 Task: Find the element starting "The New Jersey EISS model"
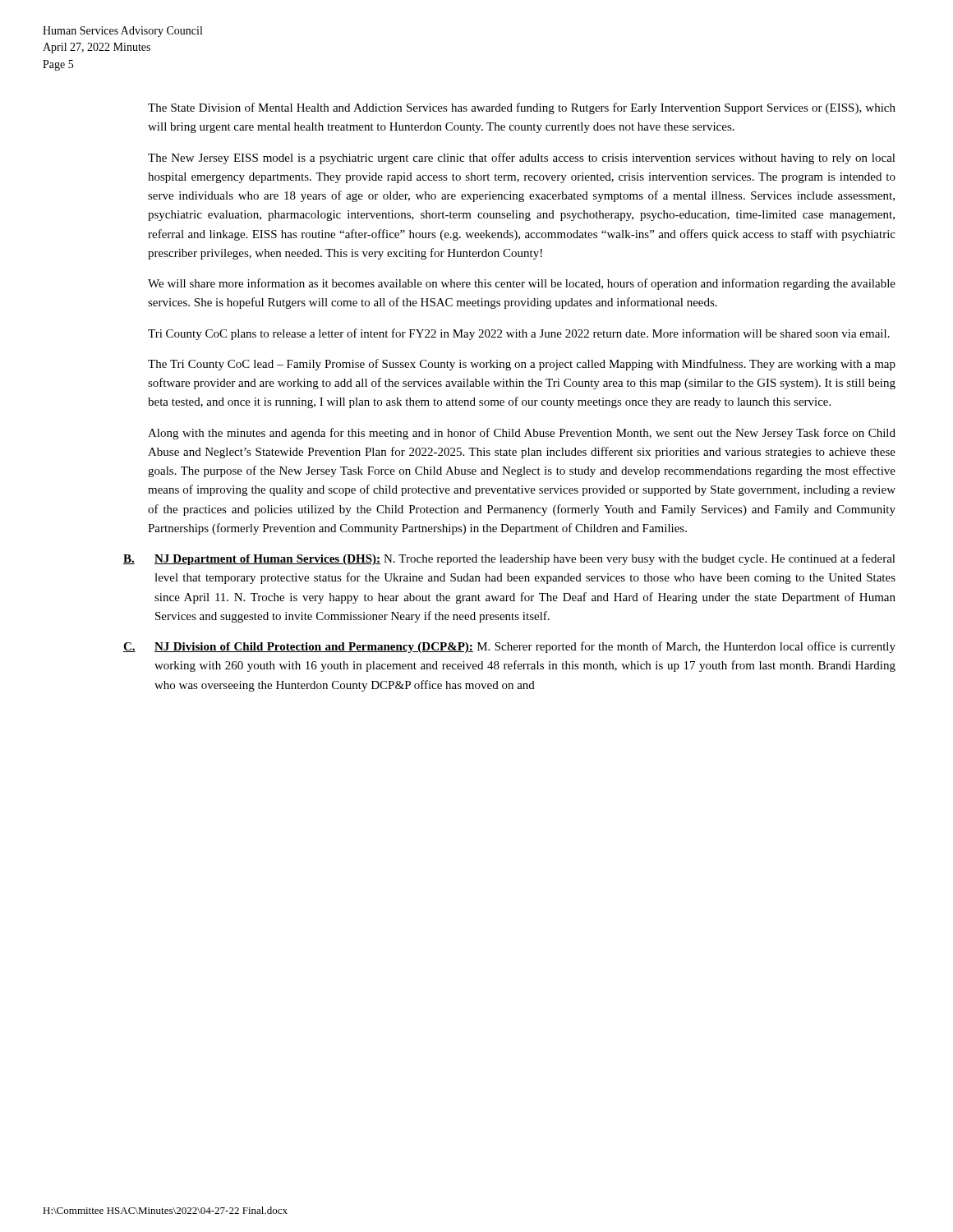(x=522, y=205)
